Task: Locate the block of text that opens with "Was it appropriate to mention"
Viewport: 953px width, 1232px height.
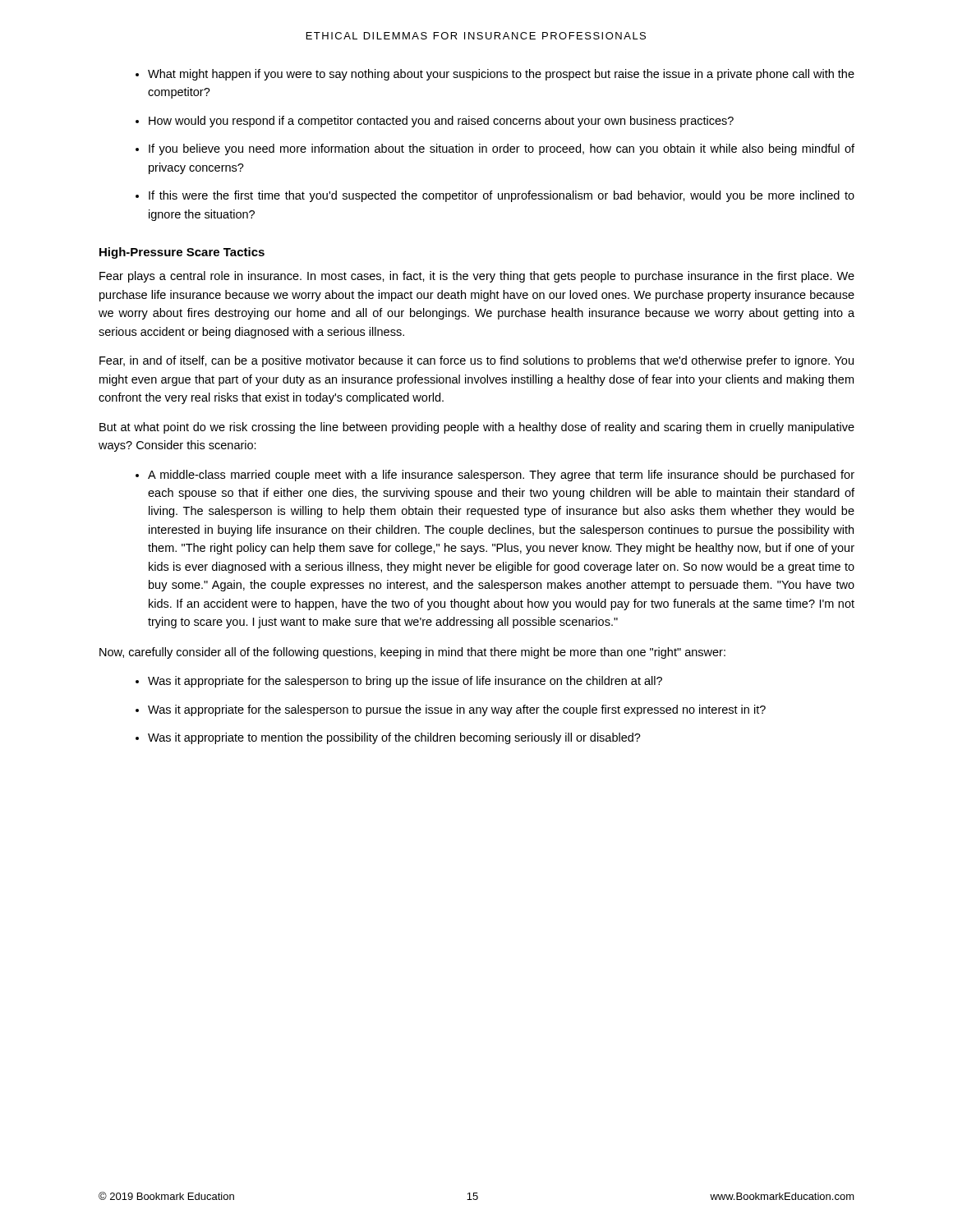Action: point(394,738)
